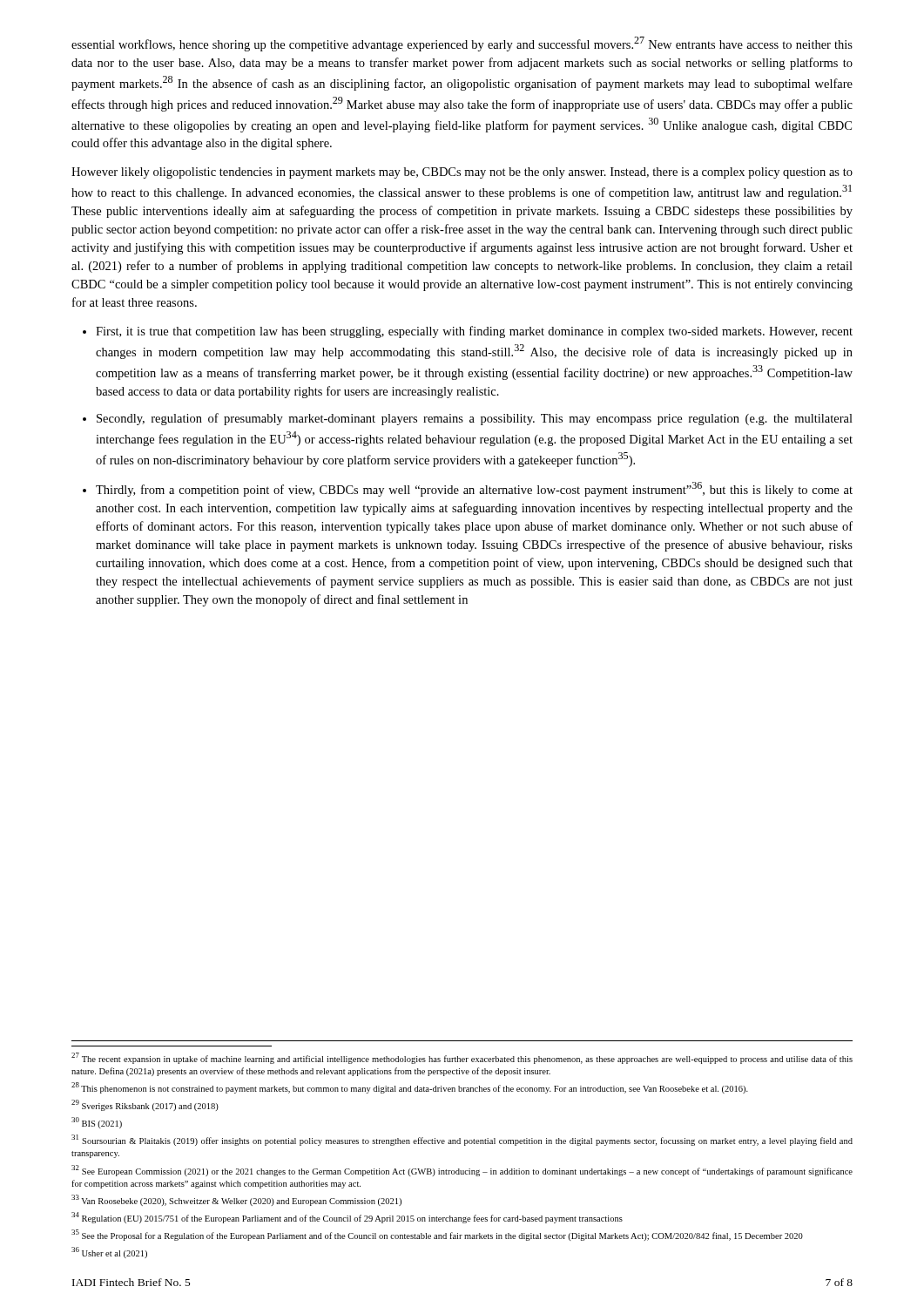Where is the passage that starts "34 Regulation (EU) 2015/751 of the European Parliament"?
Image resolution: width=924 pixels, height=1307 pixels.
(x=462, y=1217)
